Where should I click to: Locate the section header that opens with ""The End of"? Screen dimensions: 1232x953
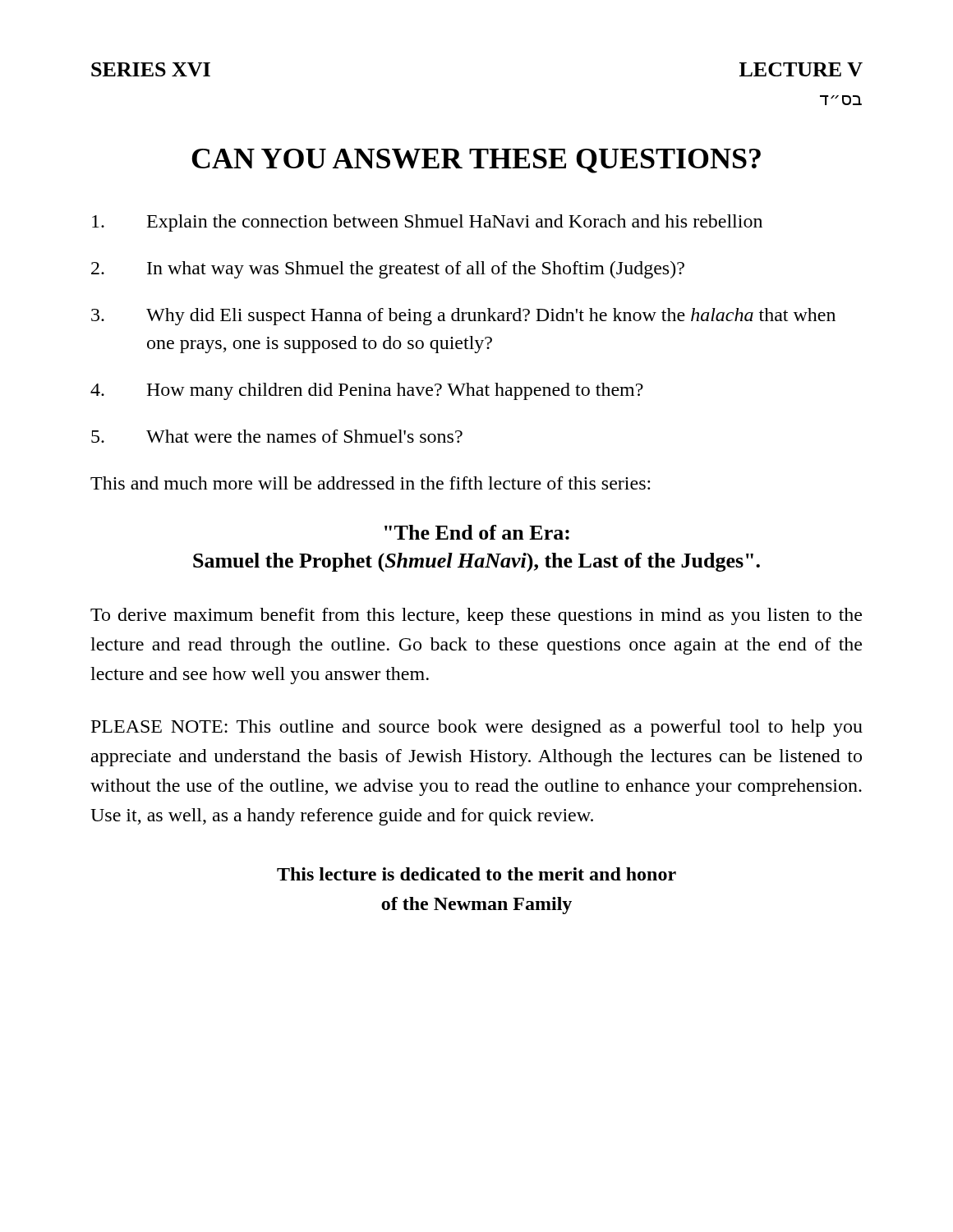[476, 547]
